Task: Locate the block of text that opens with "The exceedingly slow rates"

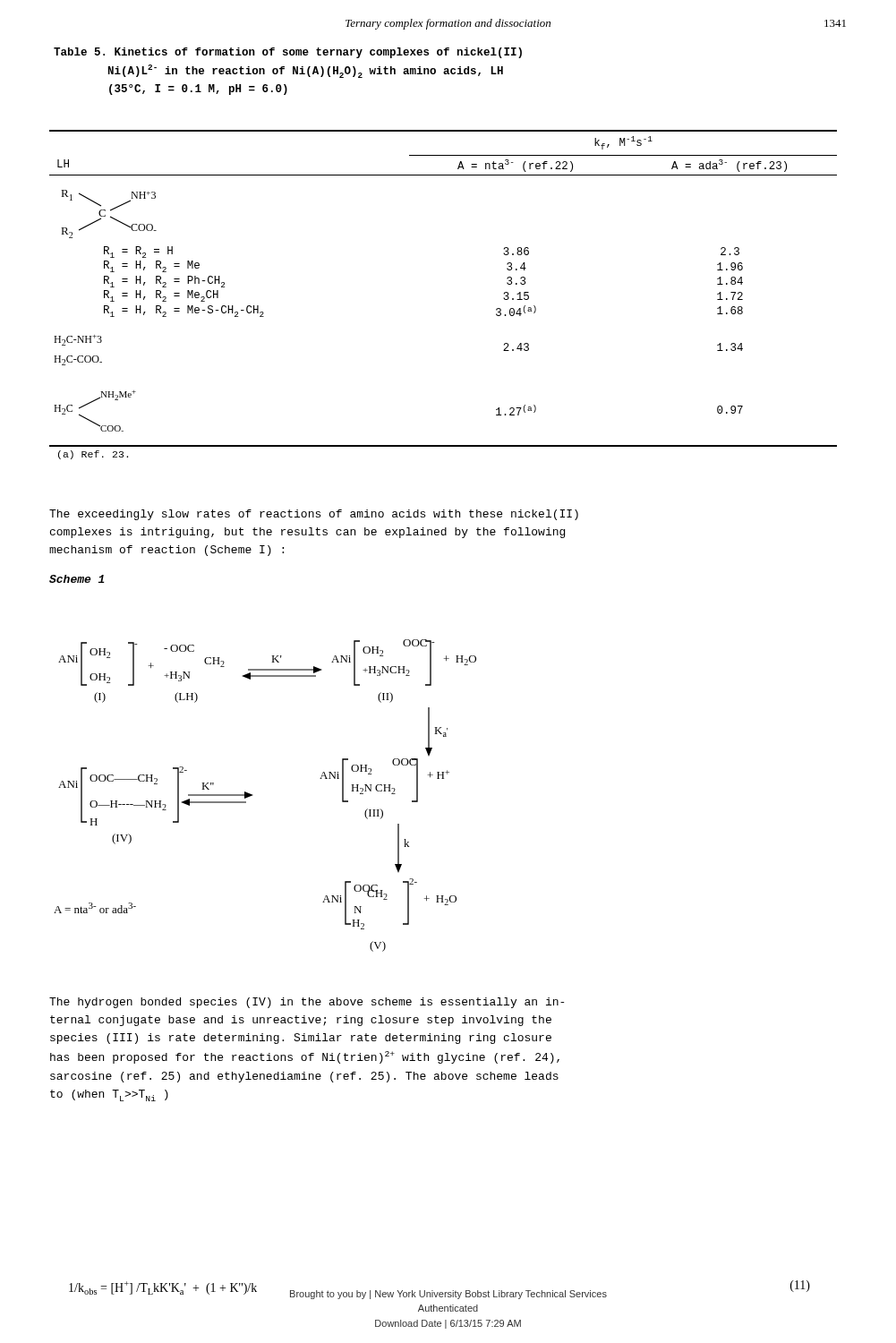Action: point(315,532)
